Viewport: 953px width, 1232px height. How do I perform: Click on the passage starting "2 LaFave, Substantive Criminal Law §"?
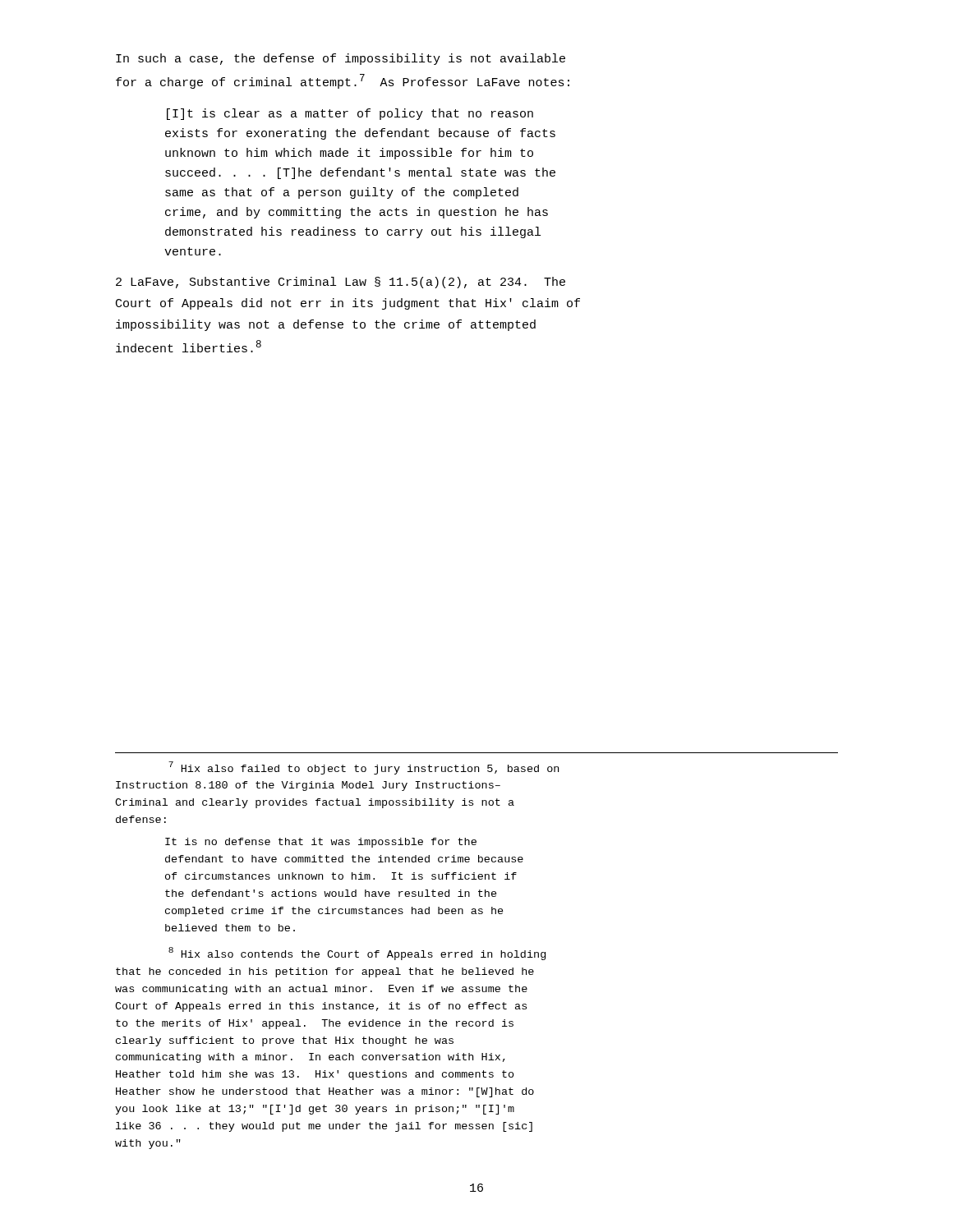(341, 283)
